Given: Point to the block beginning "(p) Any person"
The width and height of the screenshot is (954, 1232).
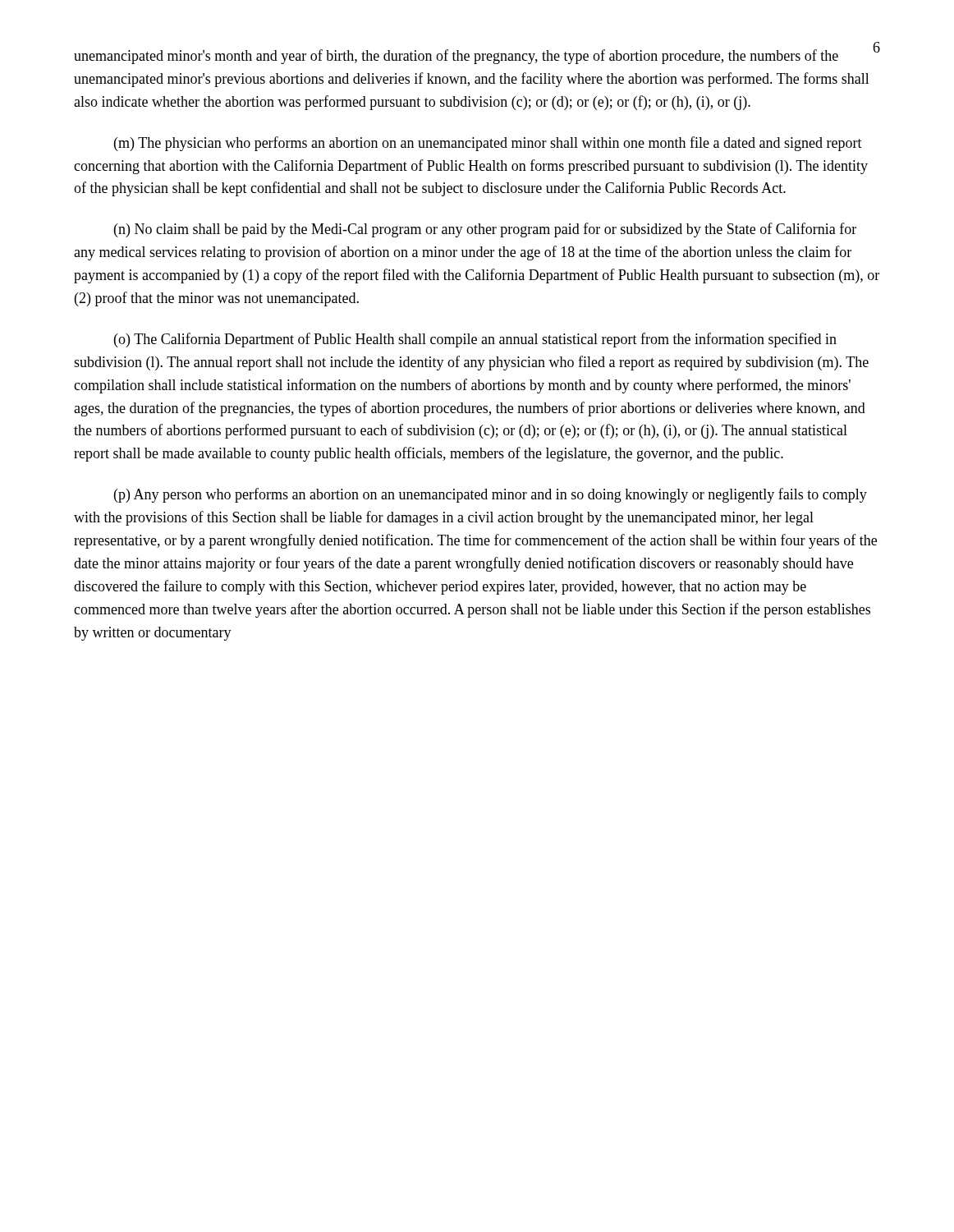Looking at the screenshot, I should 476,563.
